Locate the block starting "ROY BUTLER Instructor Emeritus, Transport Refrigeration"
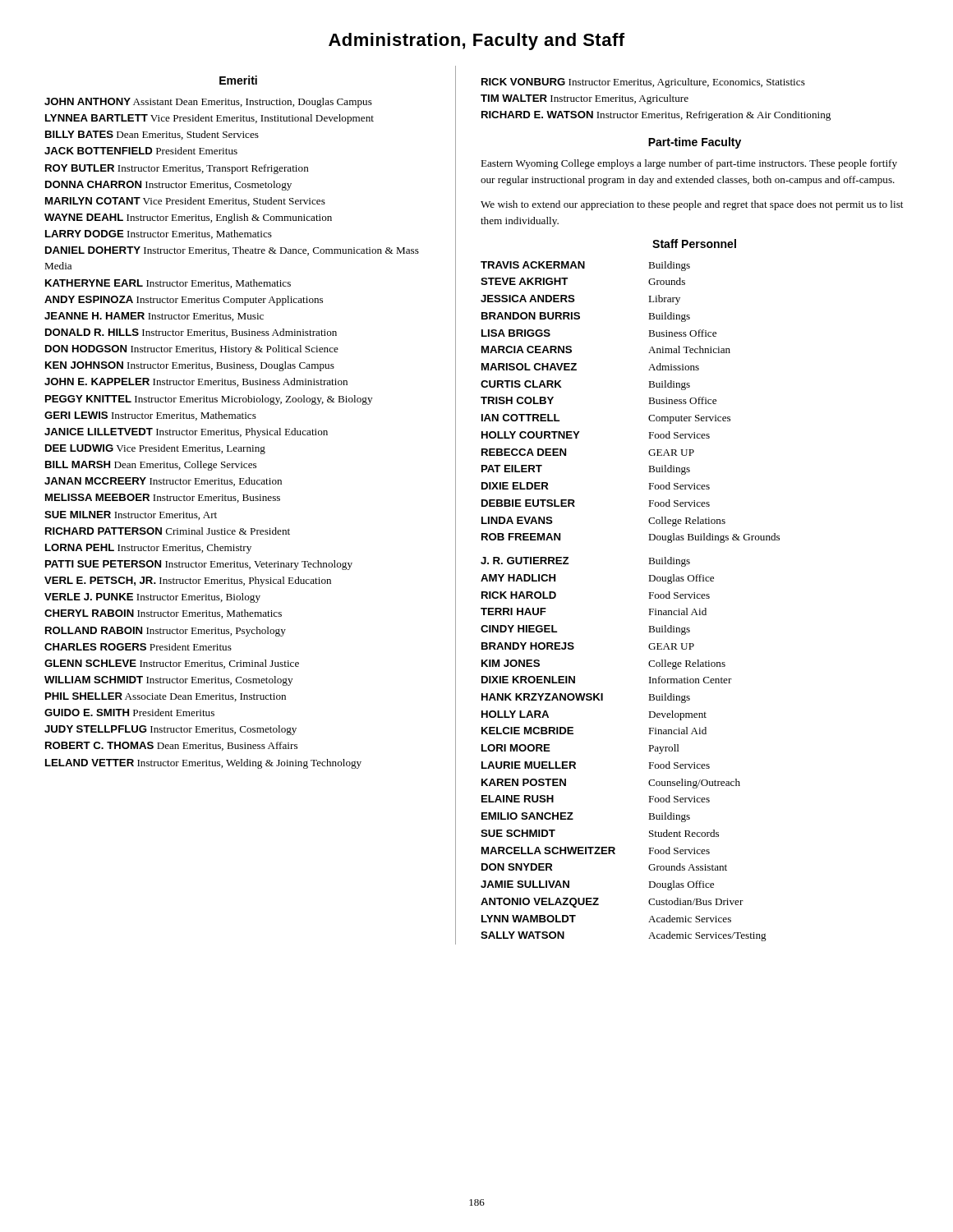 [x=177, y=168]
